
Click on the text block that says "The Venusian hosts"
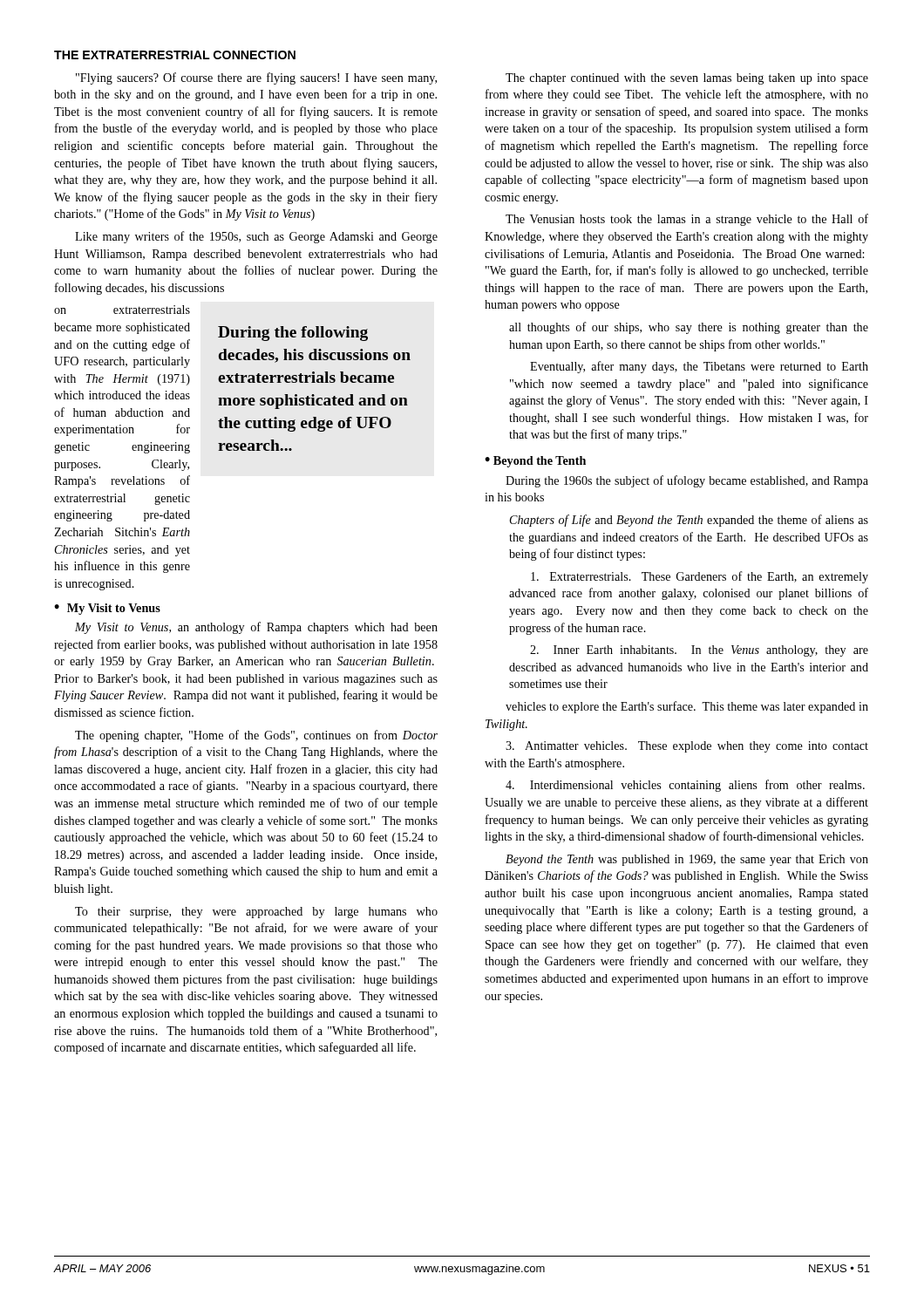tap(676, 262)
